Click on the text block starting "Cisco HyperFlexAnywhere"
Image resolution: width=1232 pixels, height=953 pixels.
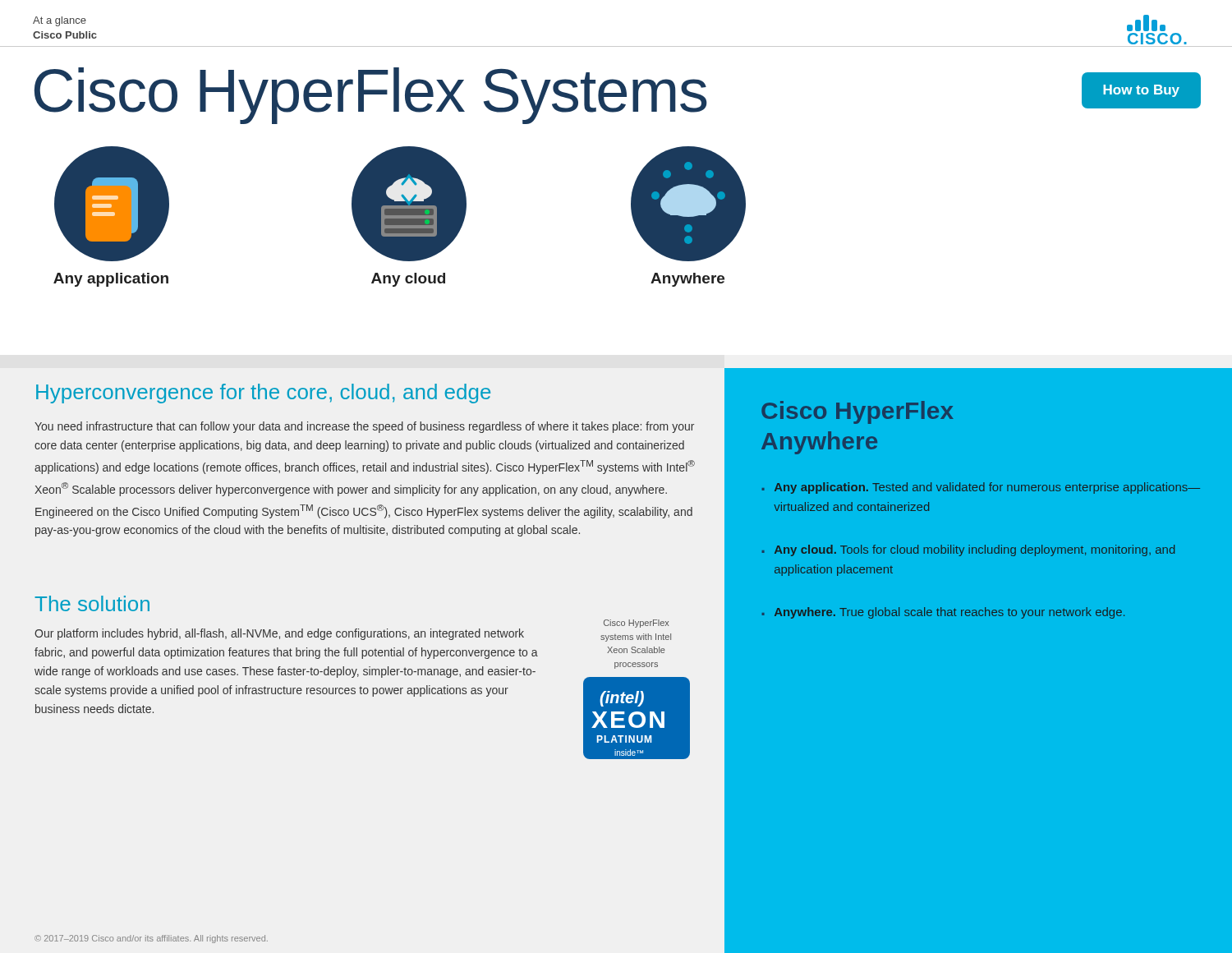(857, 425)
